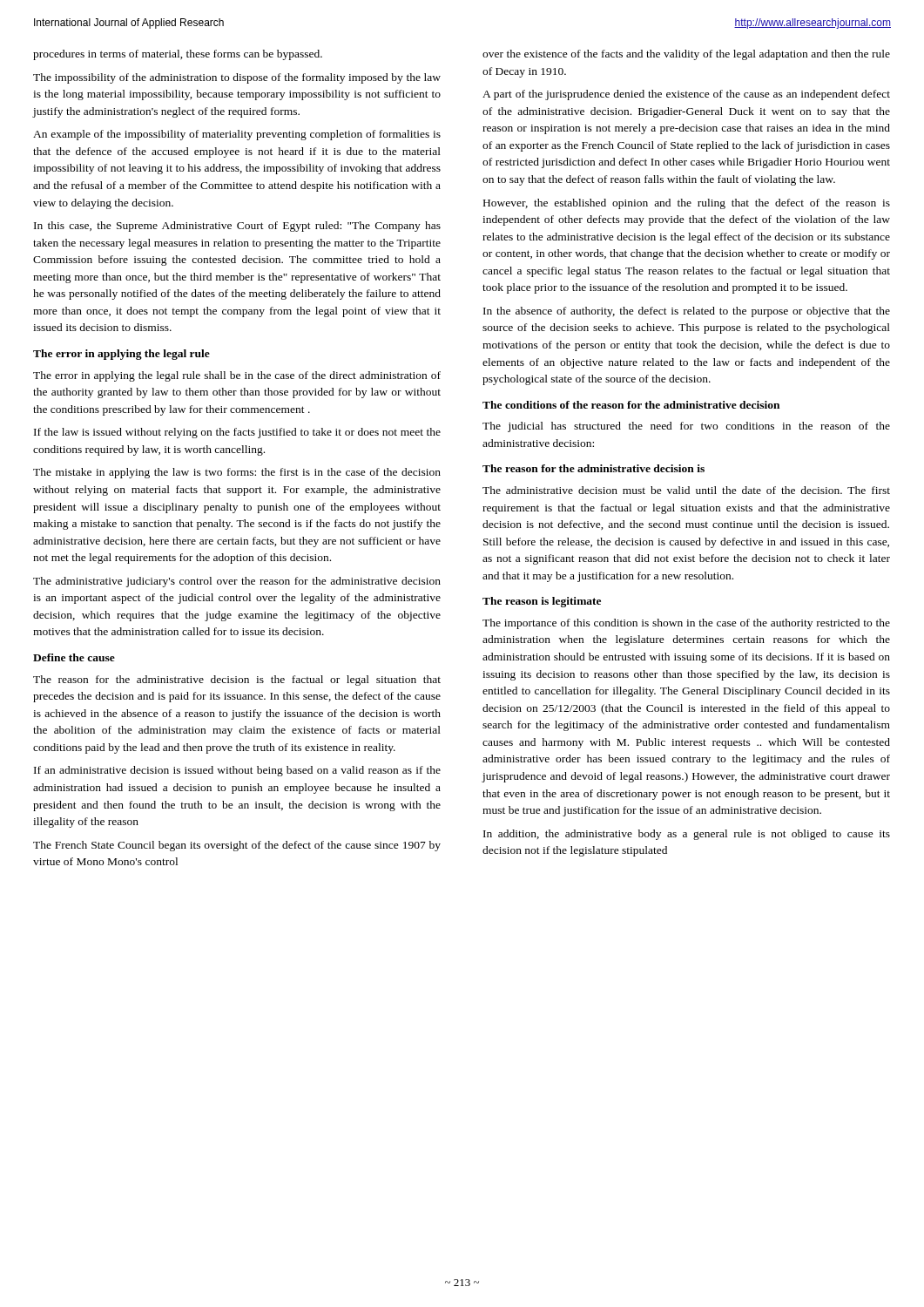
Task: Where is the passage that starts "procedures in terms of"?
Action: pyautogui.click(x=237, y=54)
